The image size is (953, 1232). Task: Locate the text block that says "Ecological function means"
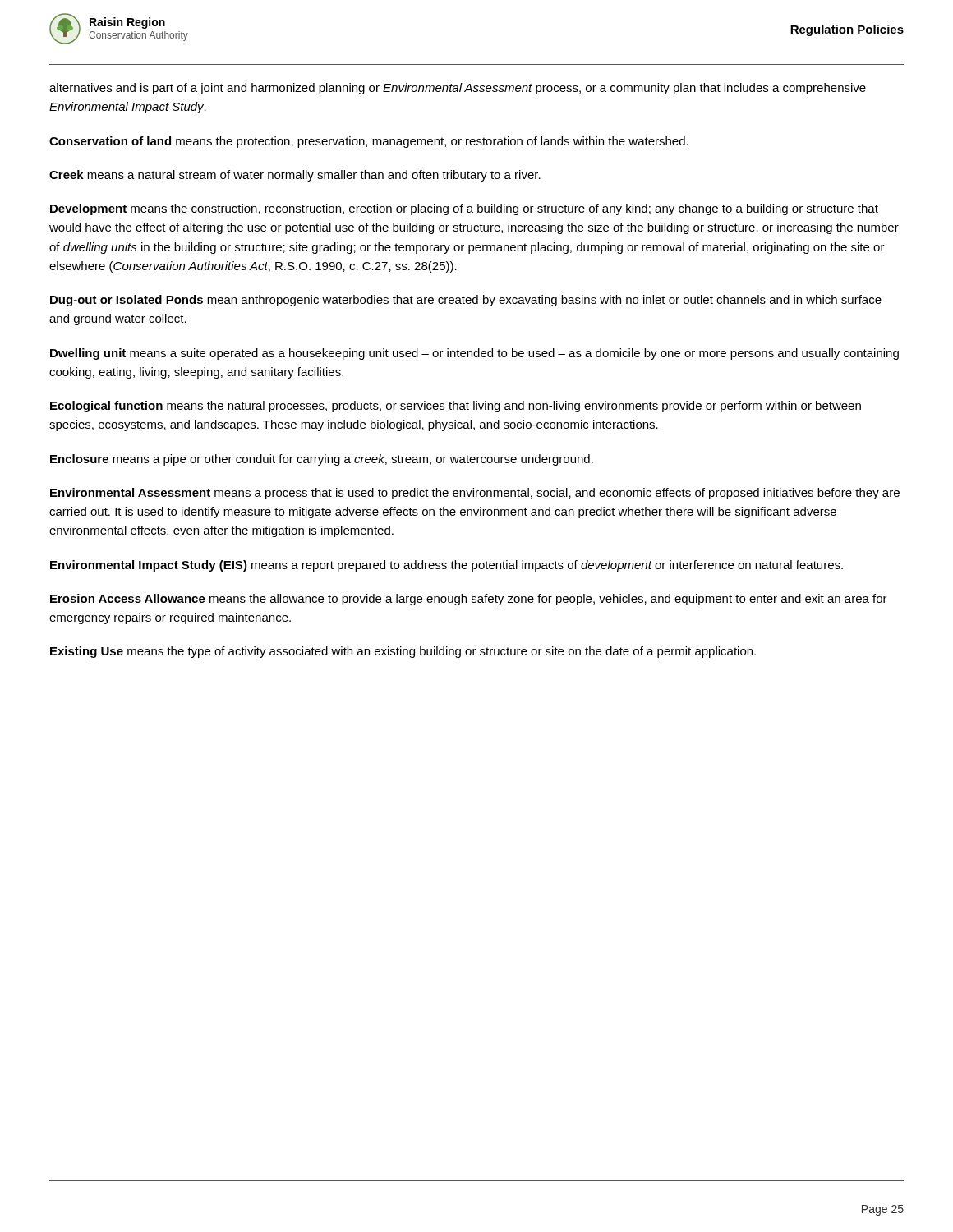476,415
